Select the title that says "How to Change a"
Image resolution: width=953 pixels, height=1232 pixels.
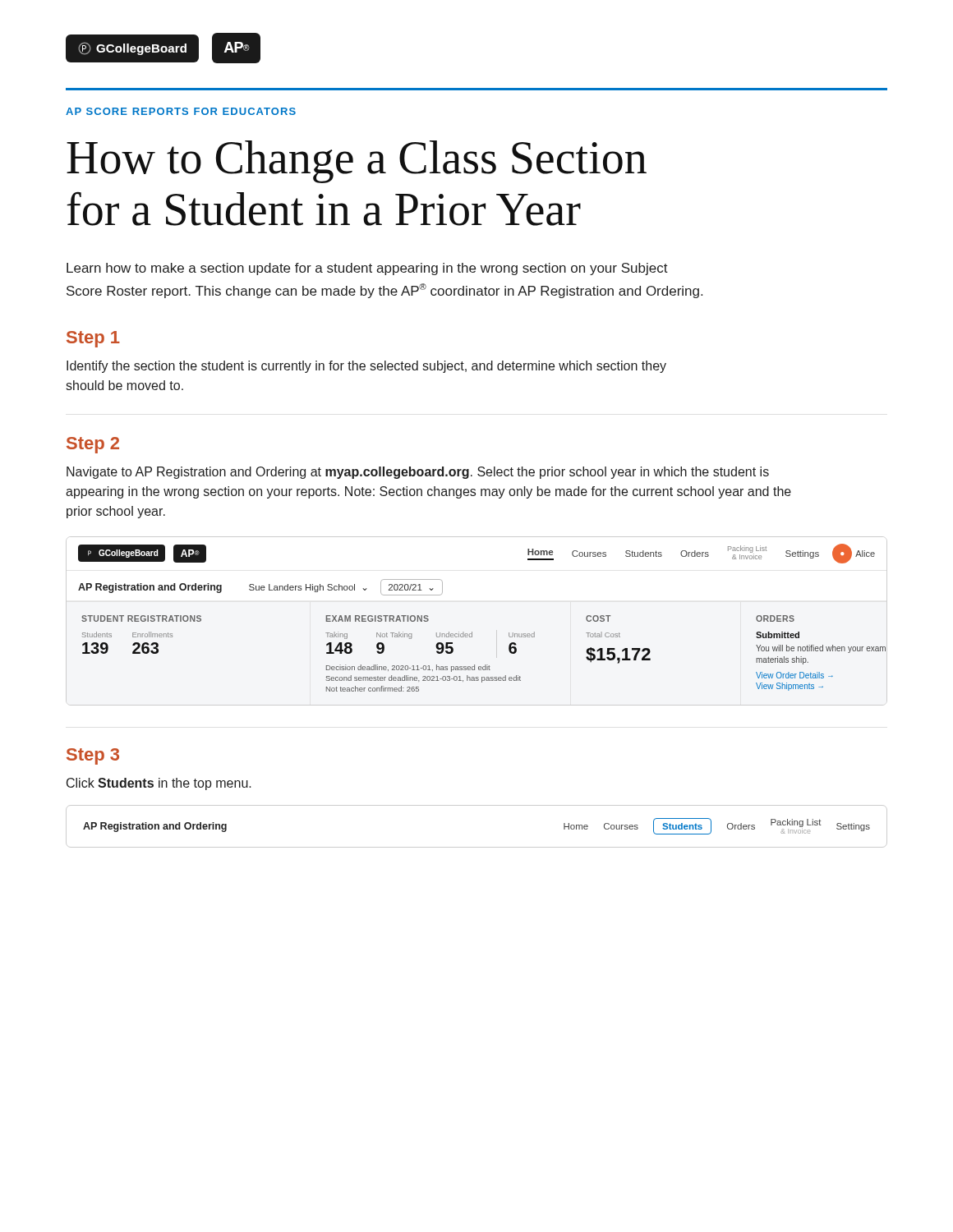tap(476, 184)
